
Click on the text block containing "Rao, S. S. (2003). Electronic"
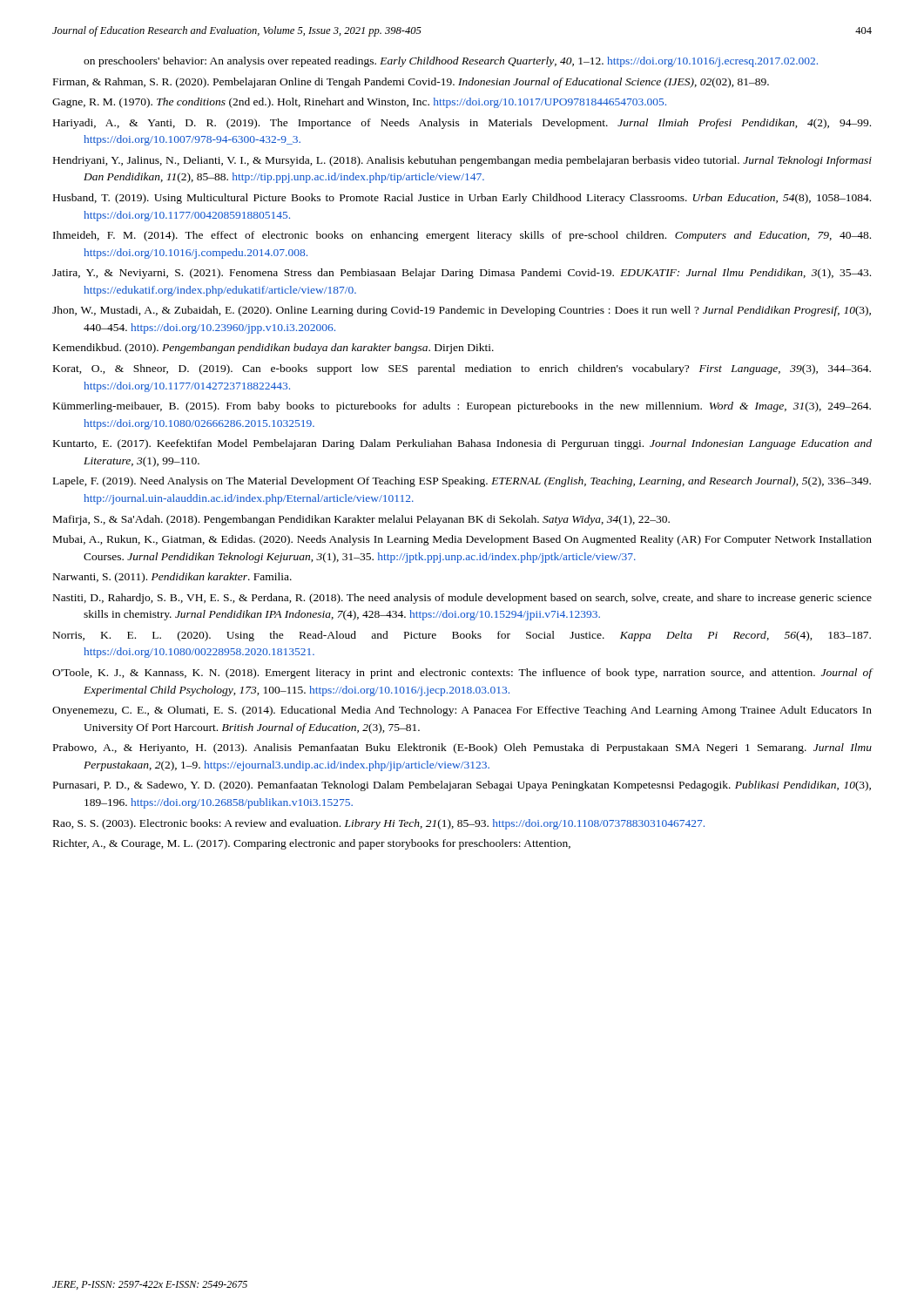pyautogui.click(x=379, y=822)
